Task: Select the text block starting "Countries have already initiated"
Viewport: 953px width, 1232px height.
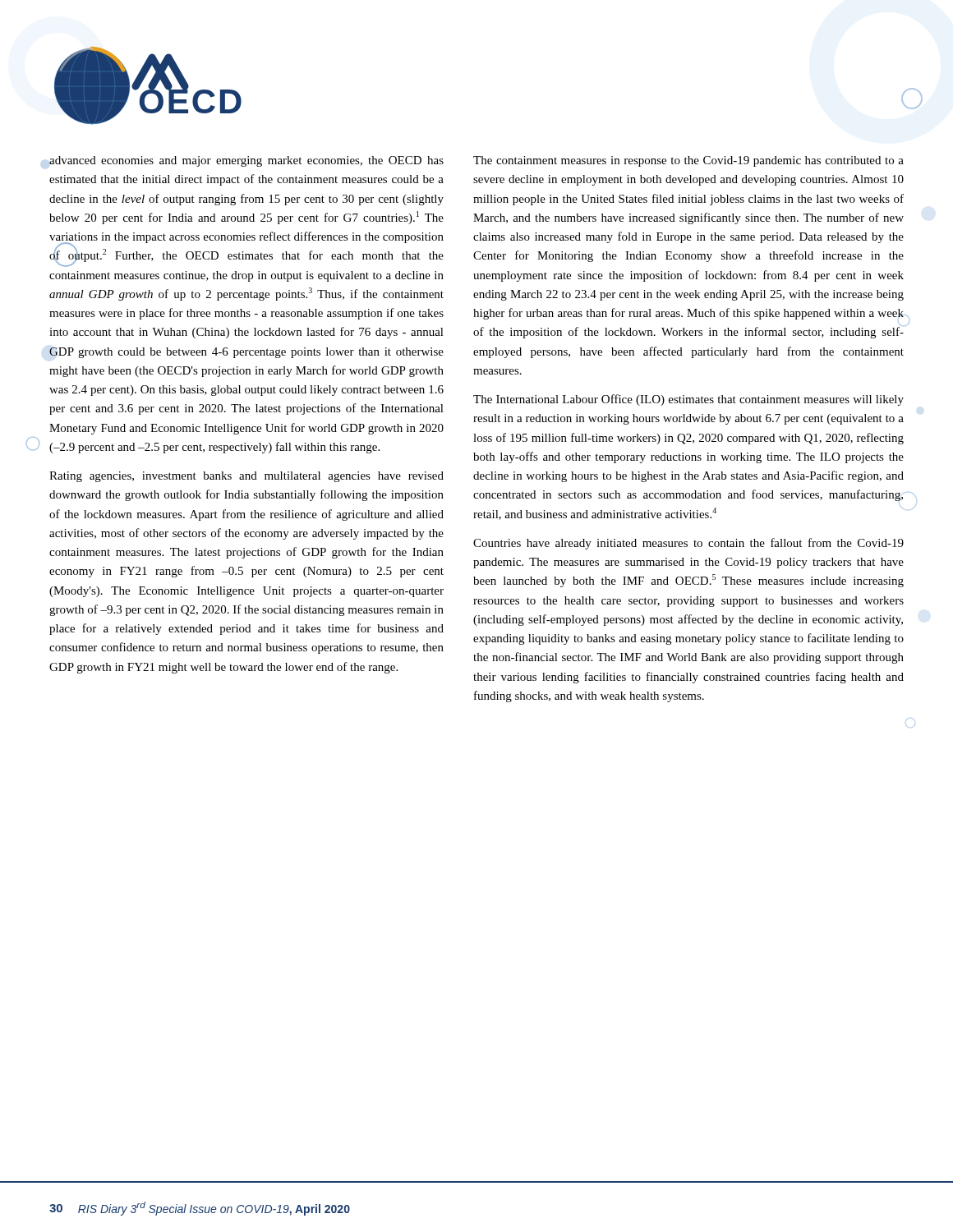Action: click(688, 620)
